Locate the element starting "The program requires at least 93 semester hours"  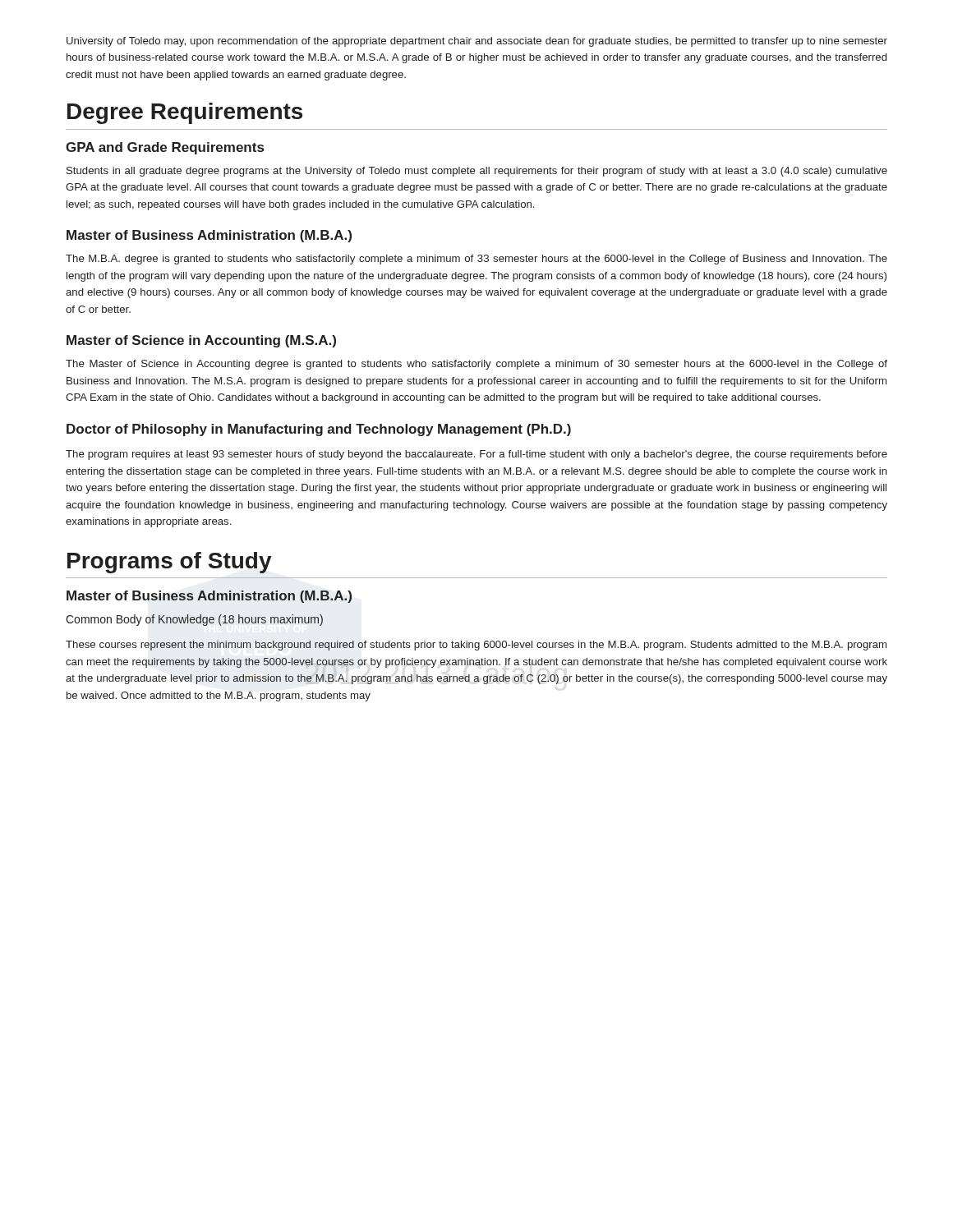tap(476, 488)
